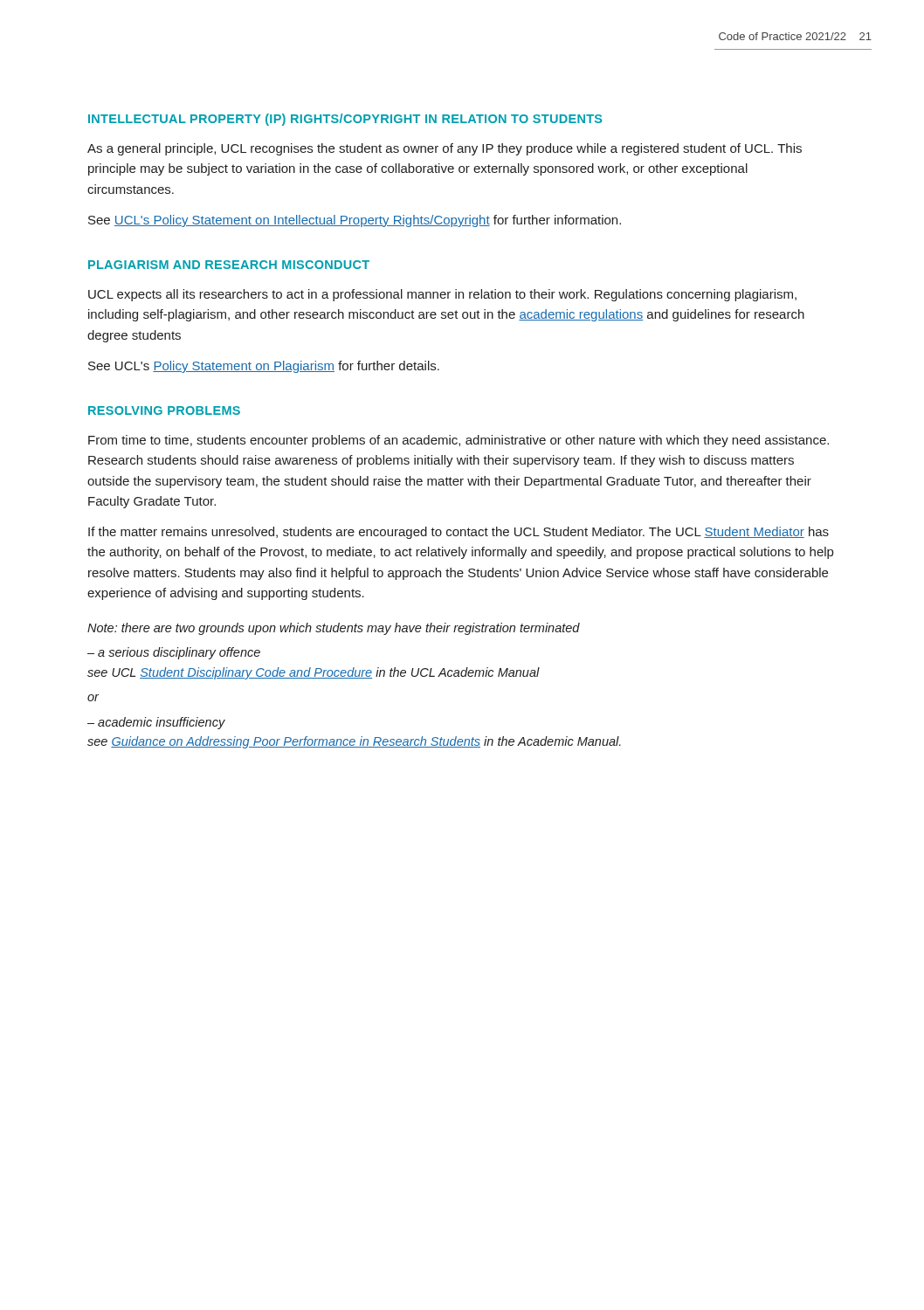Find "PLAGIARISM AND RESEARCH MISCONDUCT" on this page
Viewport: 924px width, 1310px height.
(229, 265)
